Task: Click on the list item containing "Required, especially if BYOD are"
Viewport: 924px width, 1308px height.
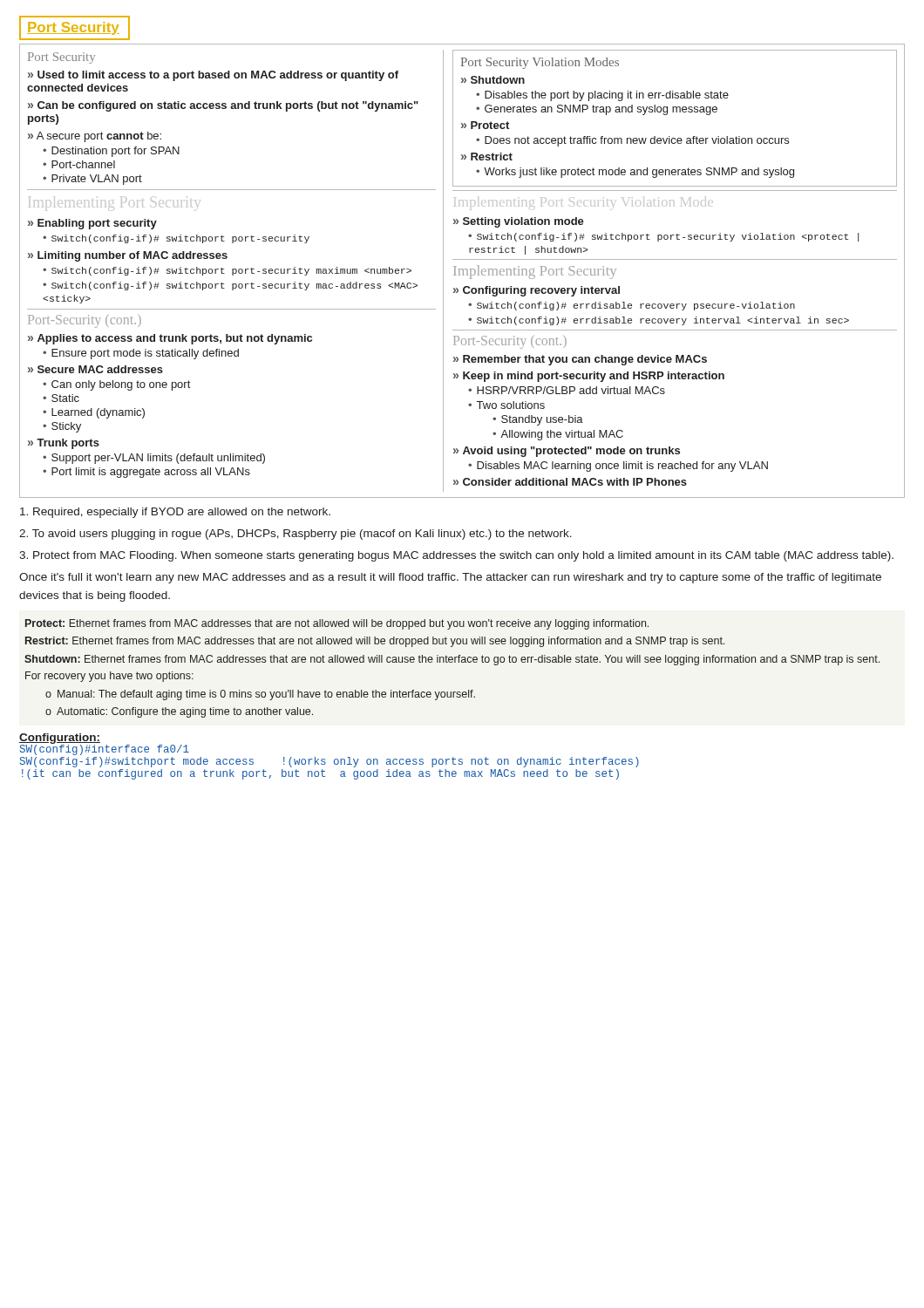Action: click(175, 511)
